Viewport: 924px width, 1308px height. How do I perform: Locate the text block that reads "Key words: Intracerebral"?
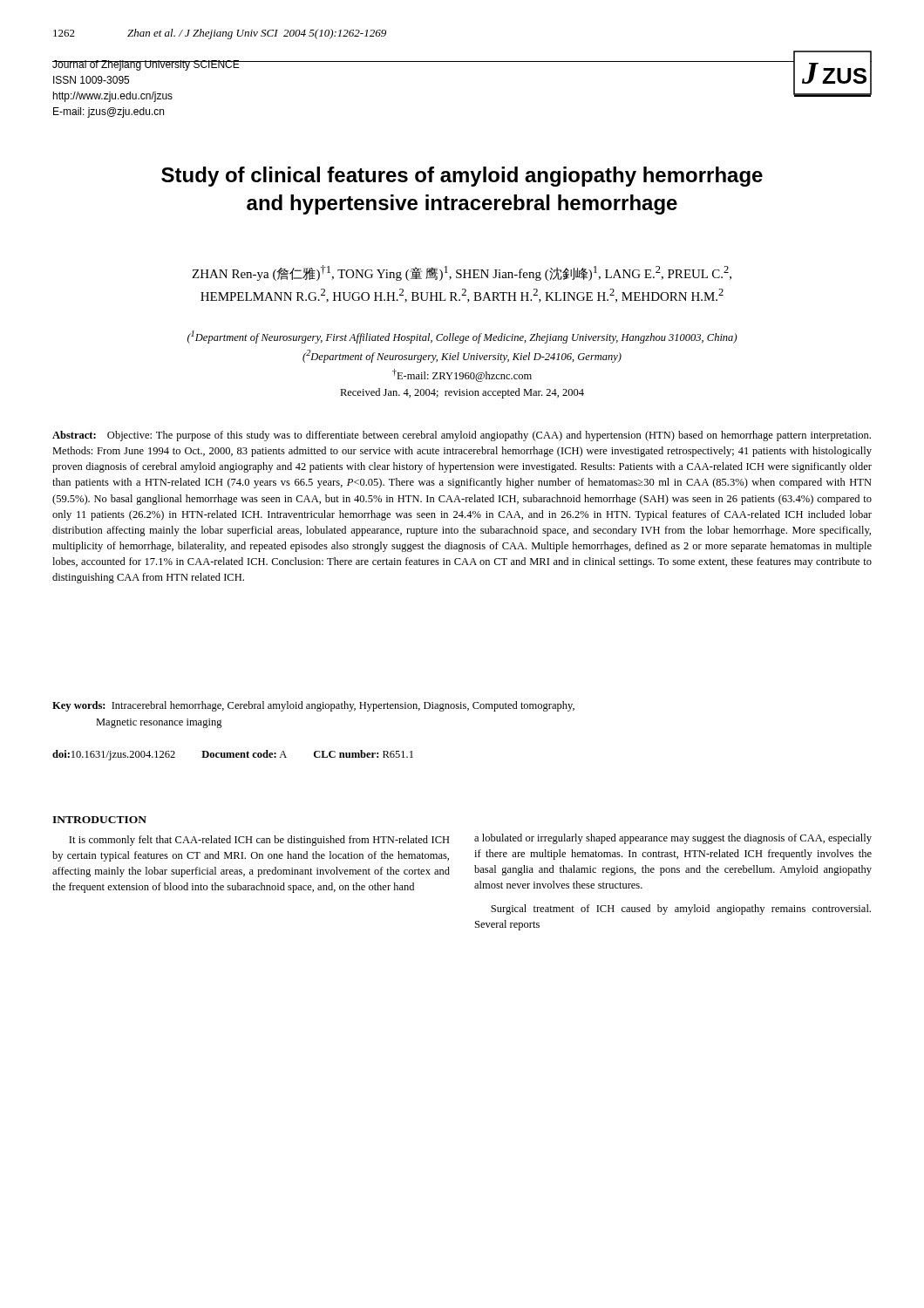point(462,714)
